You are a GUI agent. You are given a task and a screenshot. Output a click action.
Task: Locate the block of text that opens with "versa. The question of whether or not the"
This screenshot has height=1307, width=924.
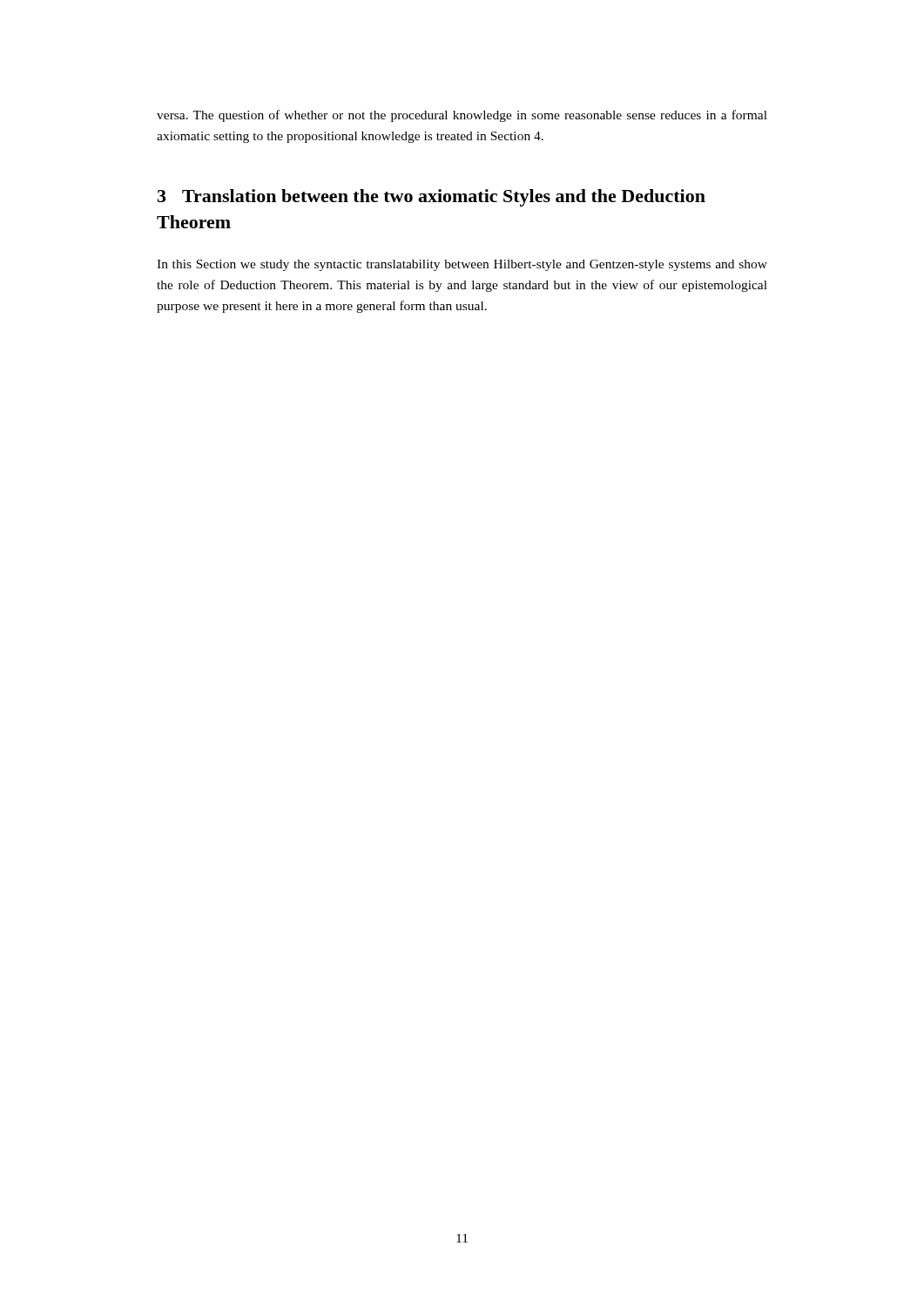click(x=462, y=125)
